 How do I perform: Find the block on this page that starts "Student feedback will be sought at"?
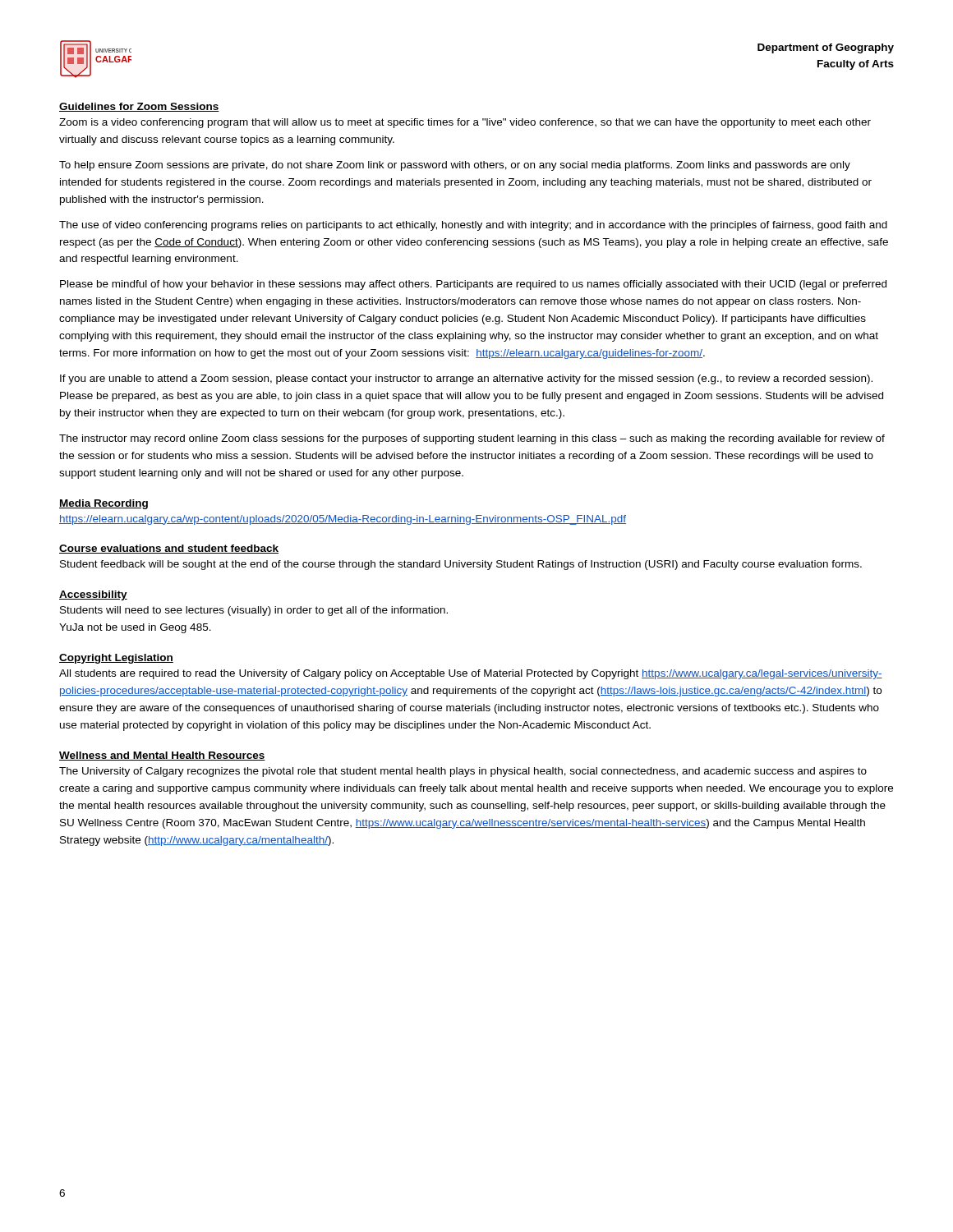461,564
